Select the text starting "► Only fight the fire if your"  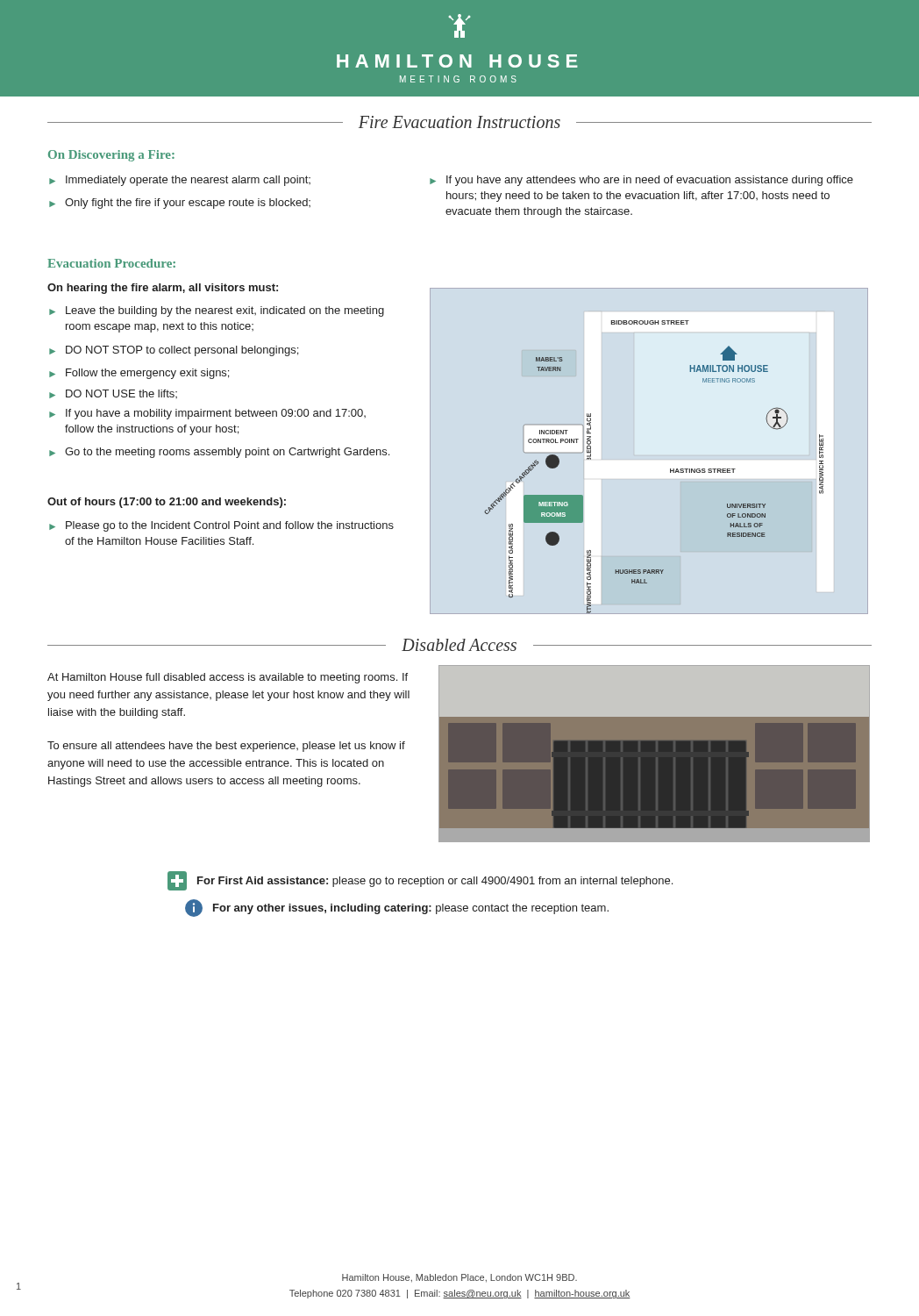pos(179,203)
